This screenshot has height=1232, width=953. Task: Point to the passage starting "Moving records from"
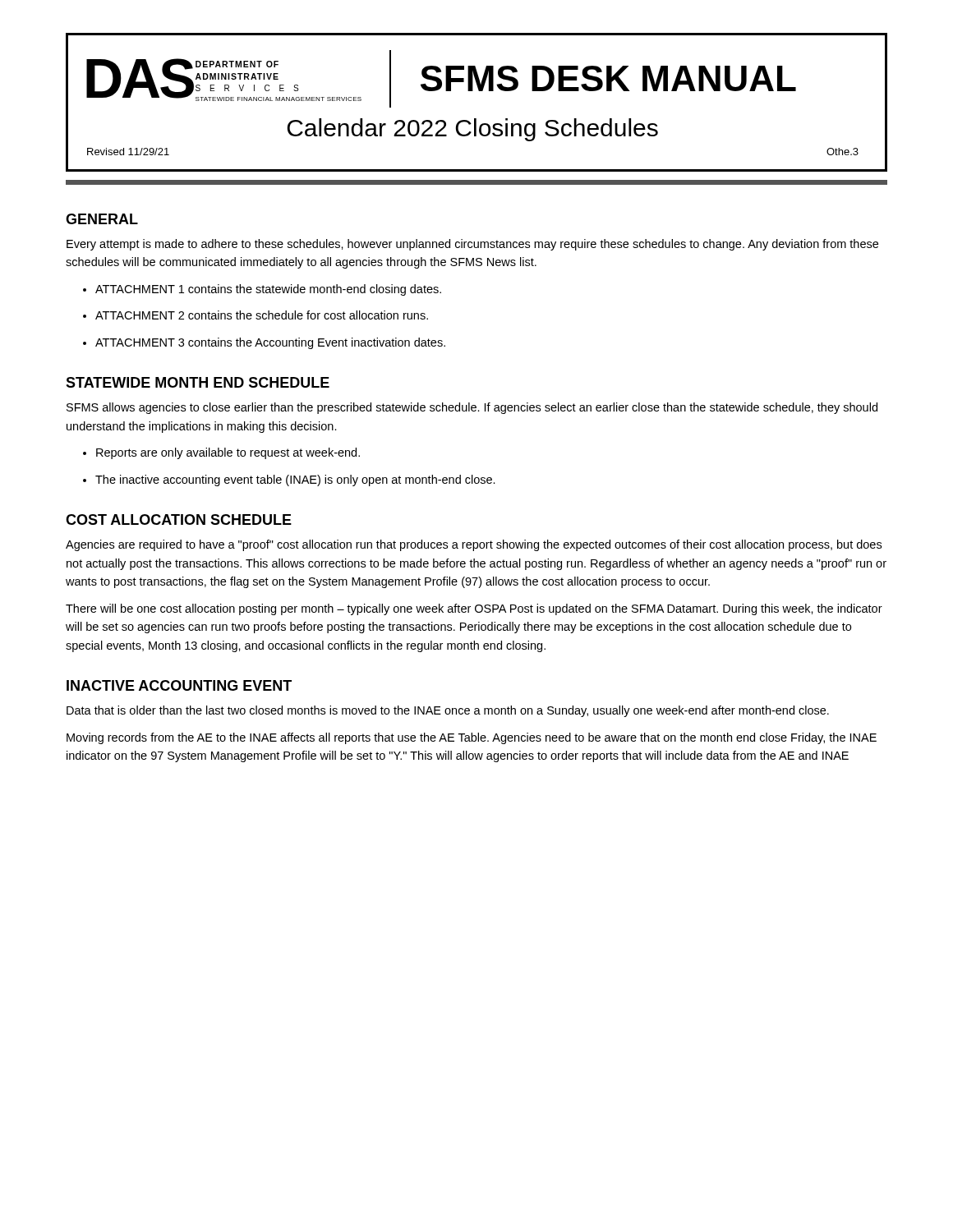tap(476, 747)
